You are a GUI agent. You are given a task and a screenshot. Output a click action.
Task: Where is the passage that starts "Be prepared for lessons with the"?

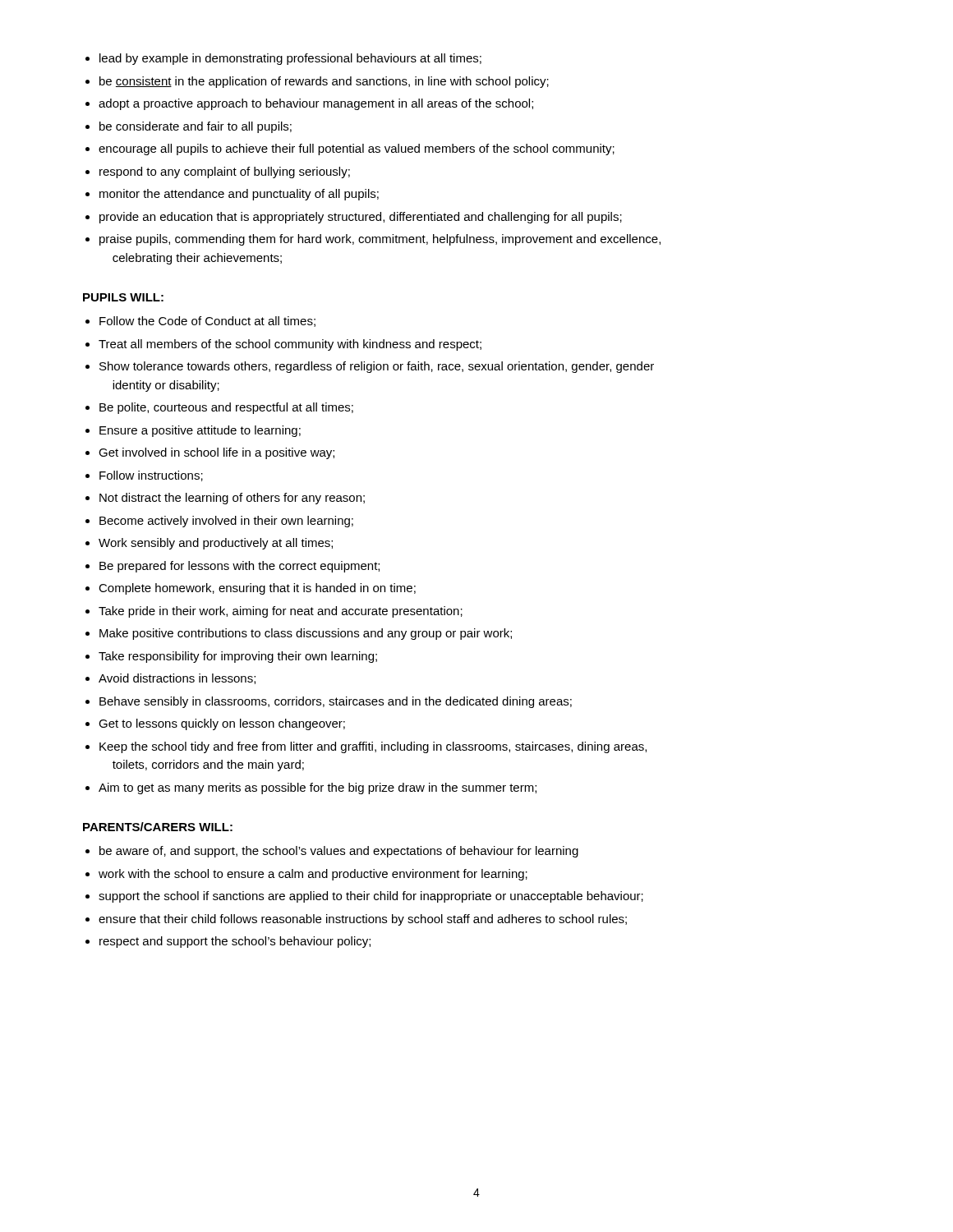[239, 567]
